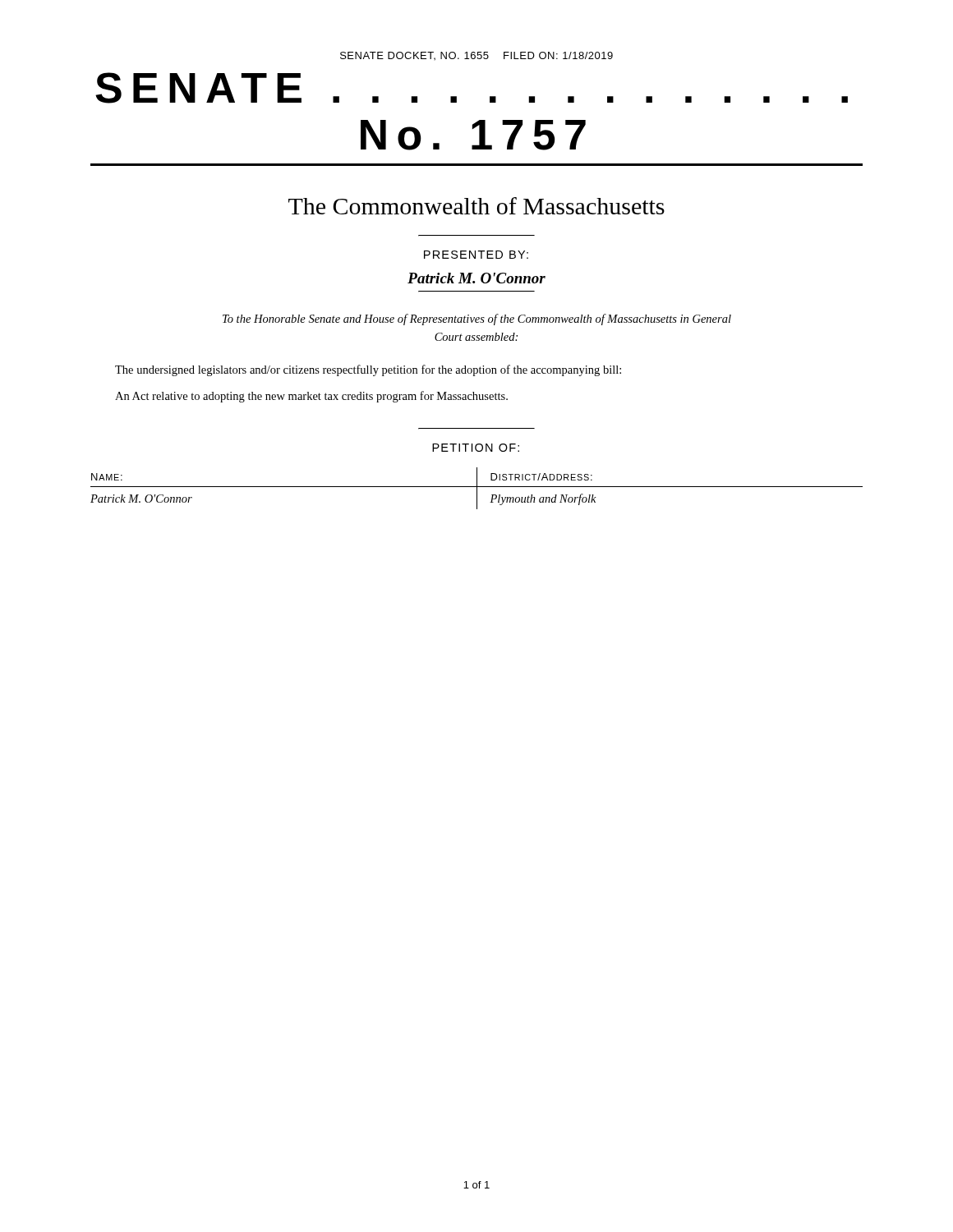Find the block starting "To the Honorable Senate and"

click(476, 328)
